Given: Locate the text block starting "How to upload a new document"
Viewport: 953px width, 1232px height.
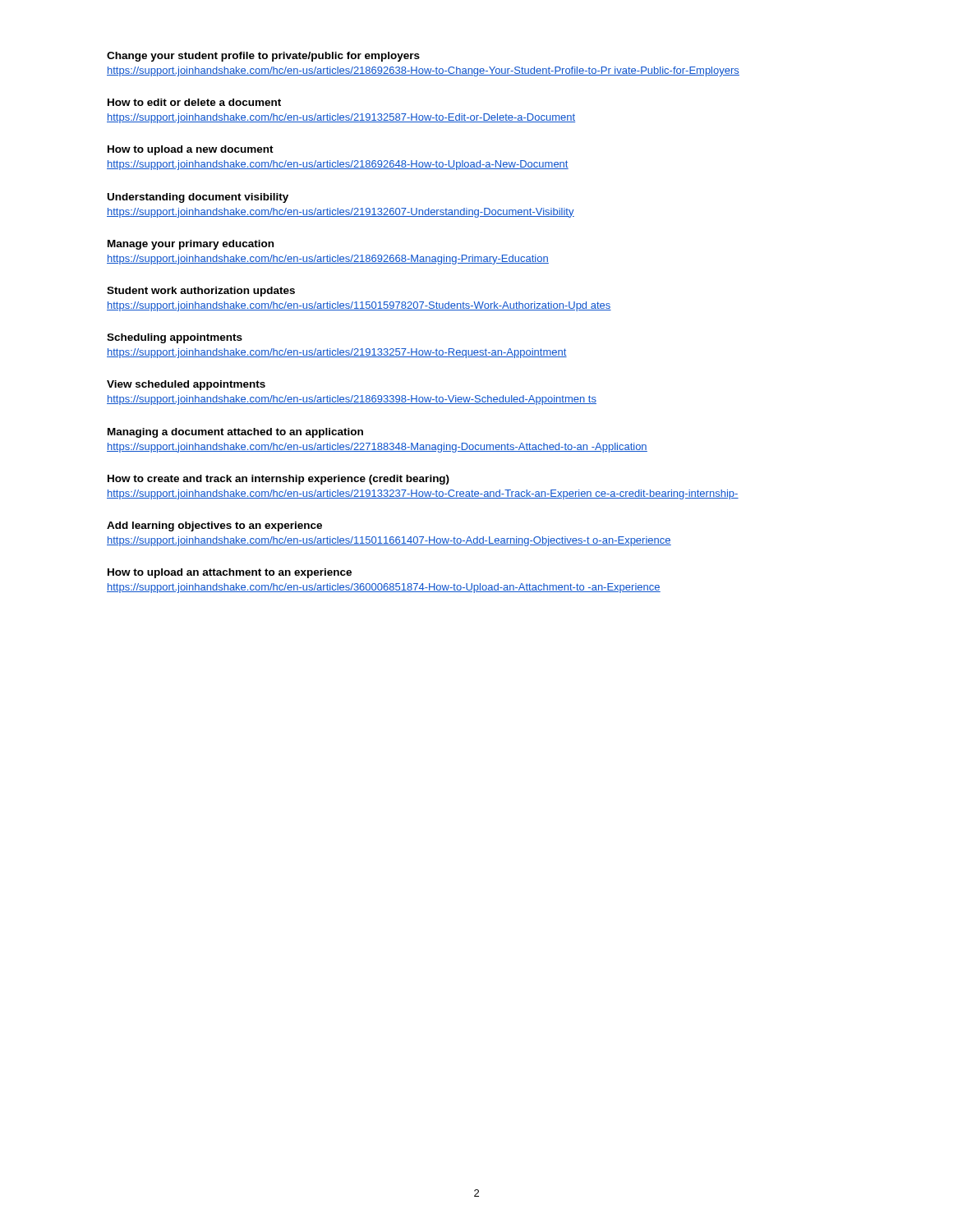Looking at the screenshot, I should pyautogui.click(x=190, y=149).
